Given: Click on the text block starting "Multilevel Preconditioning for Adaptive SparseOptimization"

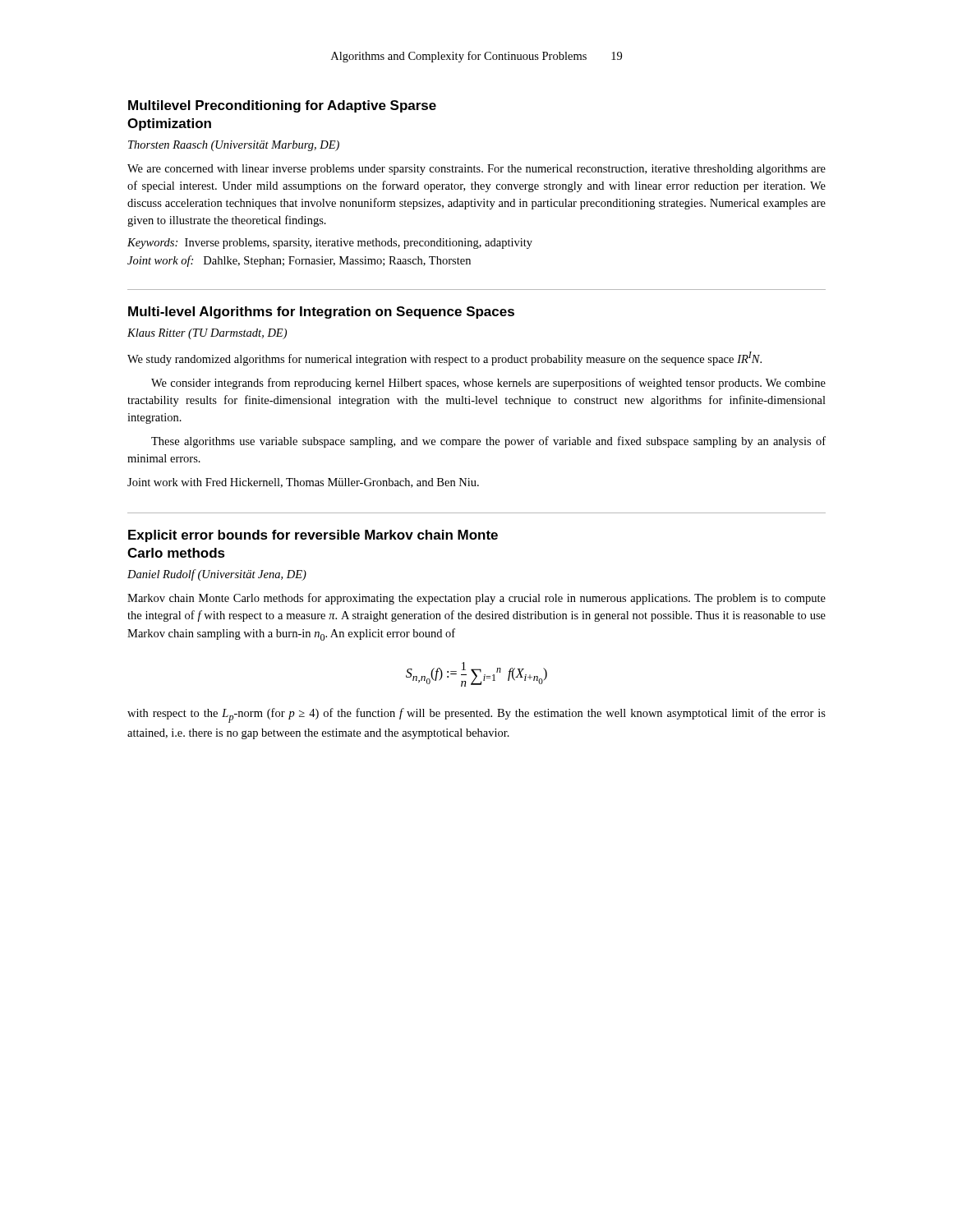Looking at the screenshot, I should point(282,115).
